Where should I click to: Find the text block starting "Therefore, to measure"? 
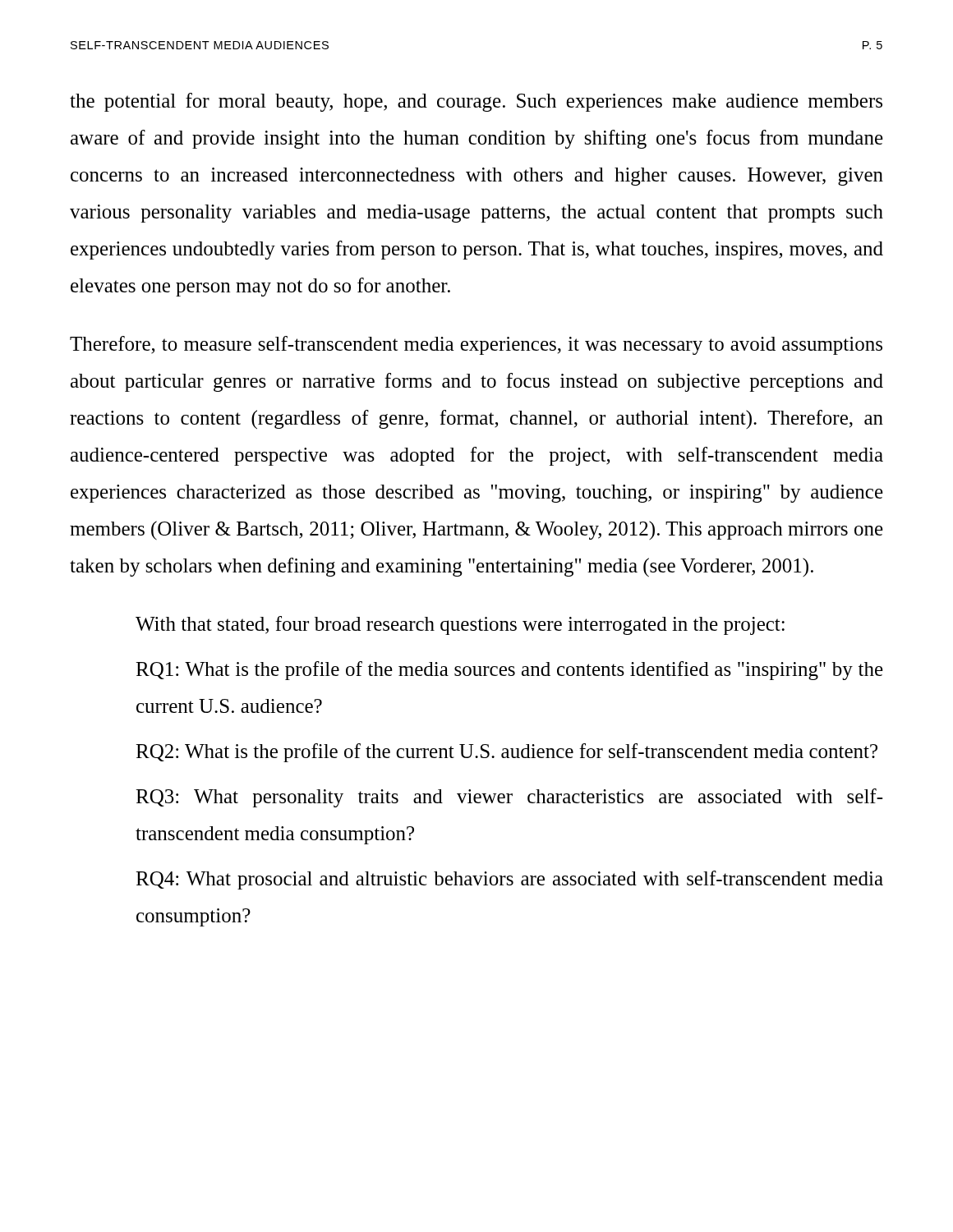(476, 455)
